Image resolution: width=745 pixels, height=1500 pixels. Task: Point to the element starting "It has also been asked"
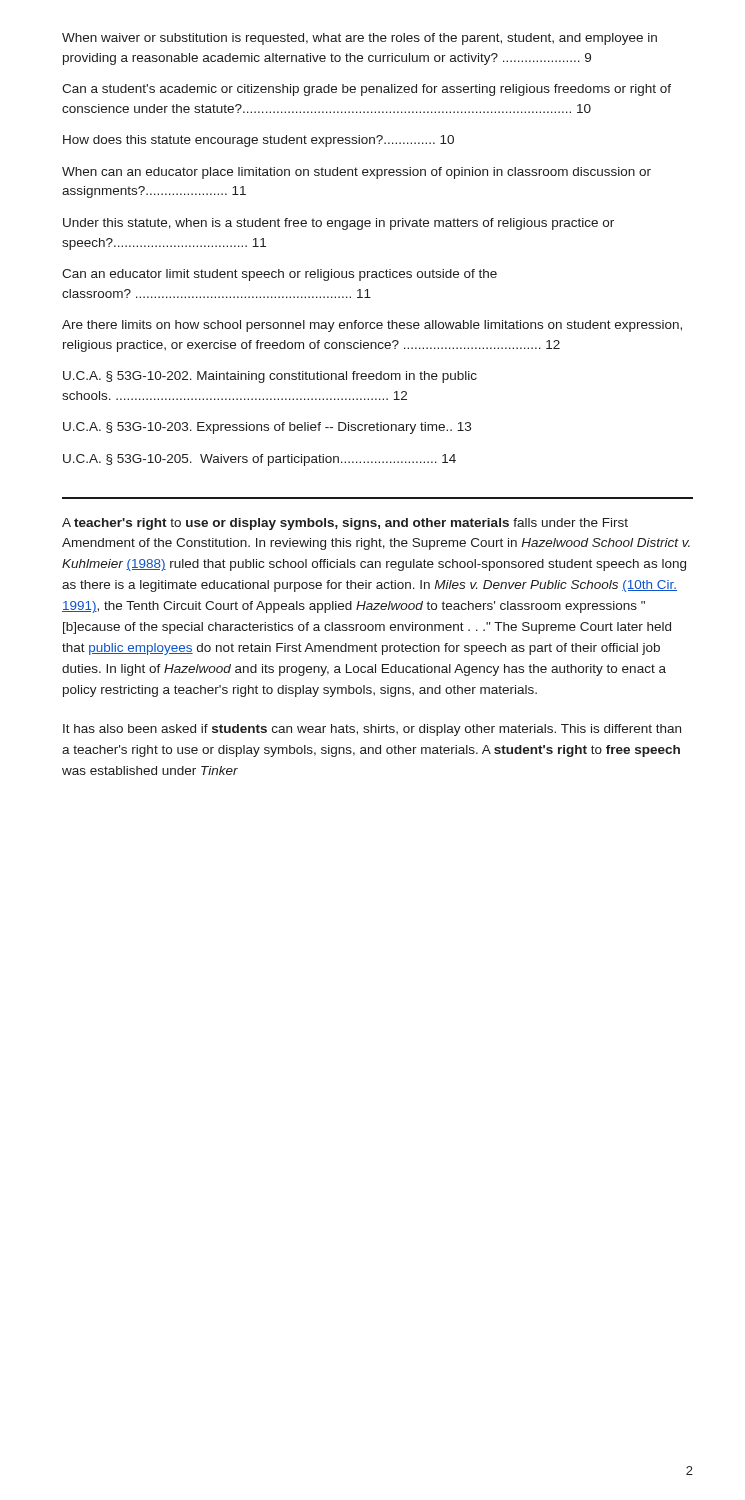pyautogui.click(x=372, y=749)
